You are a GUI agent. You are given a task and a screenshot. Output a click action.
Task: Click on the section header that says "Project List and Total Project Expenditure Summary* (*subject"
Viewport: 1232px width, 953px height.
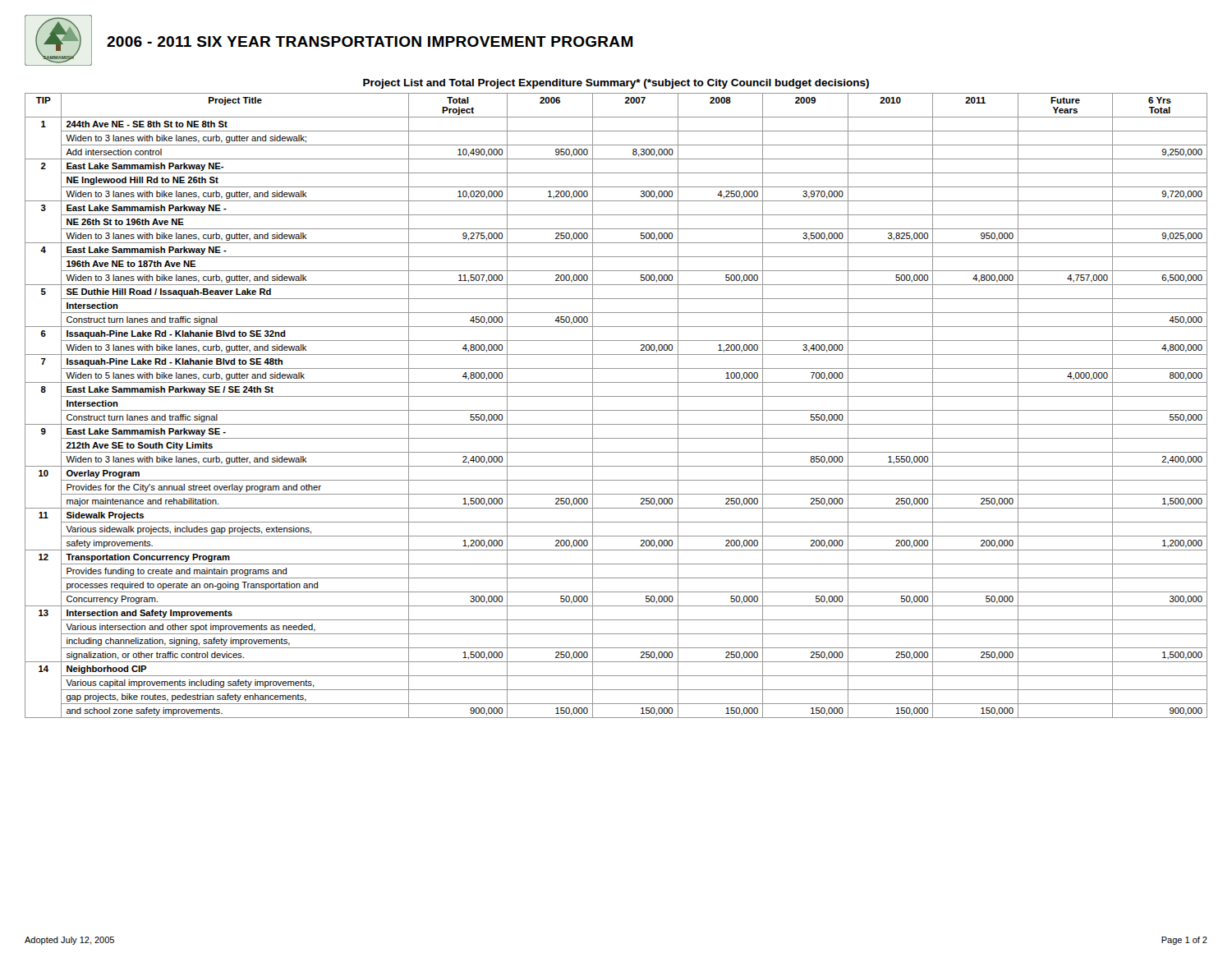(x=616, y=83)
